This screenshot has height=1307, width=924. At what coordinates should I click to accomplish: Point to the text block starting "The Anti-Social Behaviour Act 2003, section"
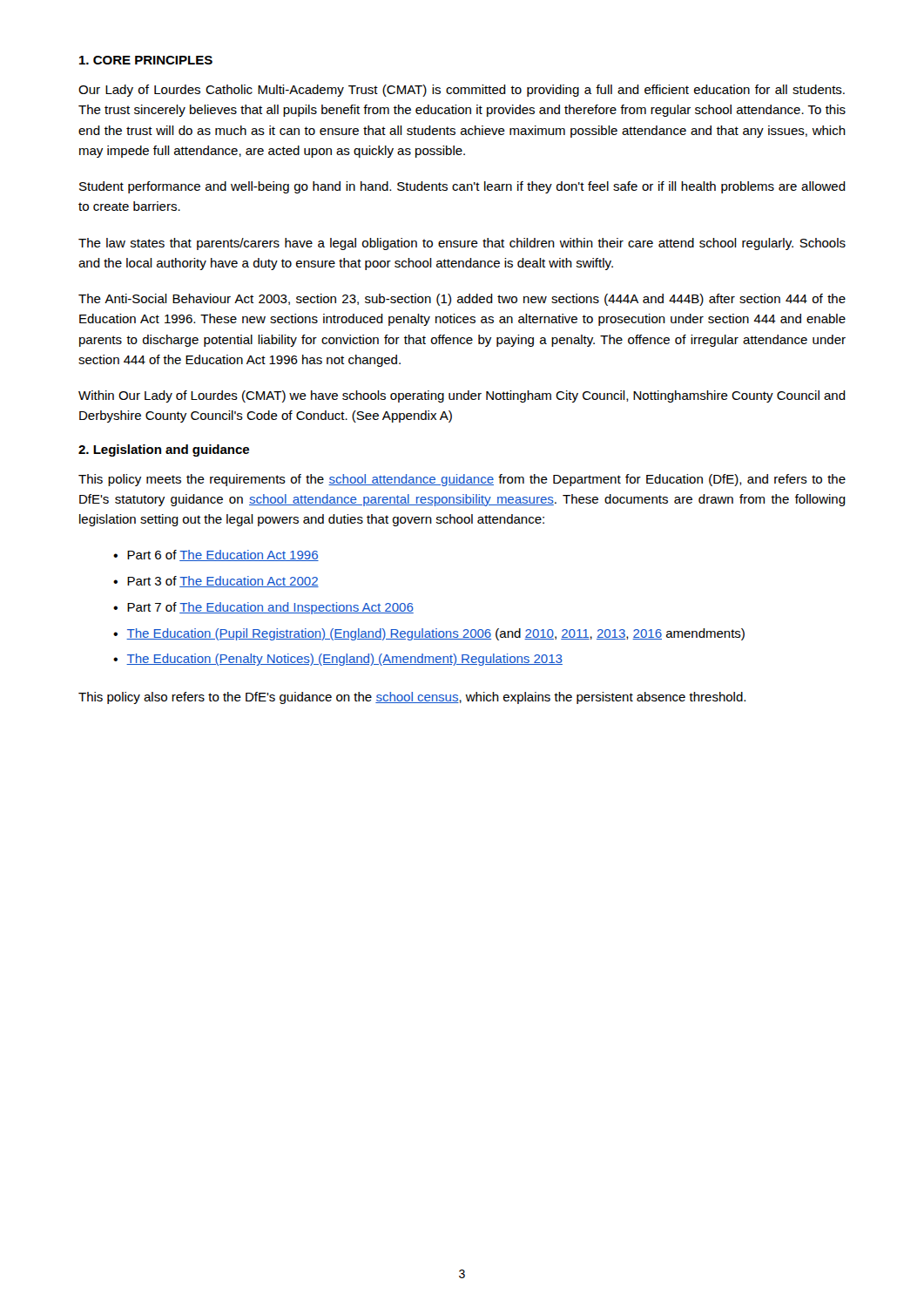pyautogui.click(x=462, y=329)
